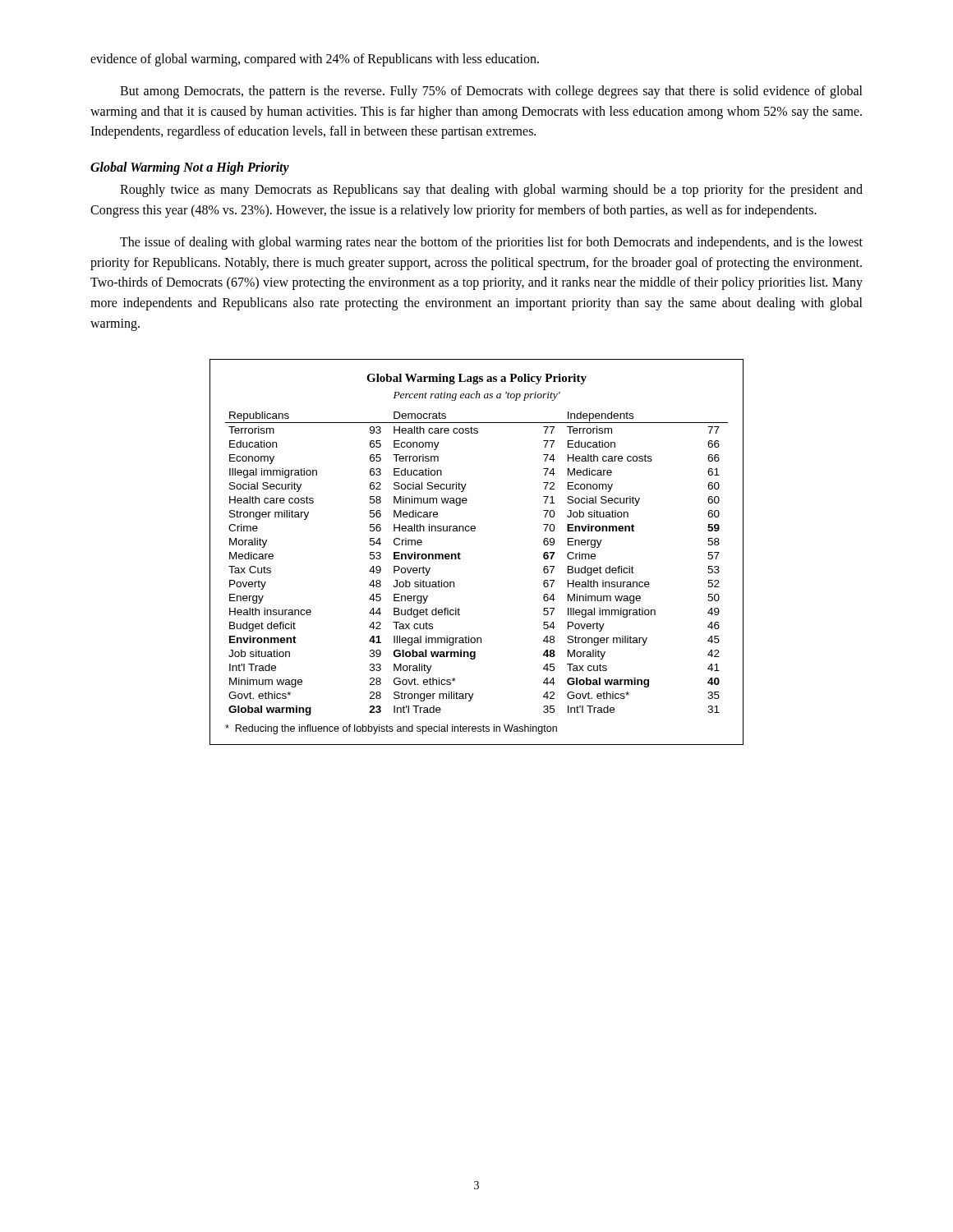The image size is (953, 1232).
Task: Where is the passage that starts "The issue of dealing with global warming rates"?
Action: [x=476, y=282]
